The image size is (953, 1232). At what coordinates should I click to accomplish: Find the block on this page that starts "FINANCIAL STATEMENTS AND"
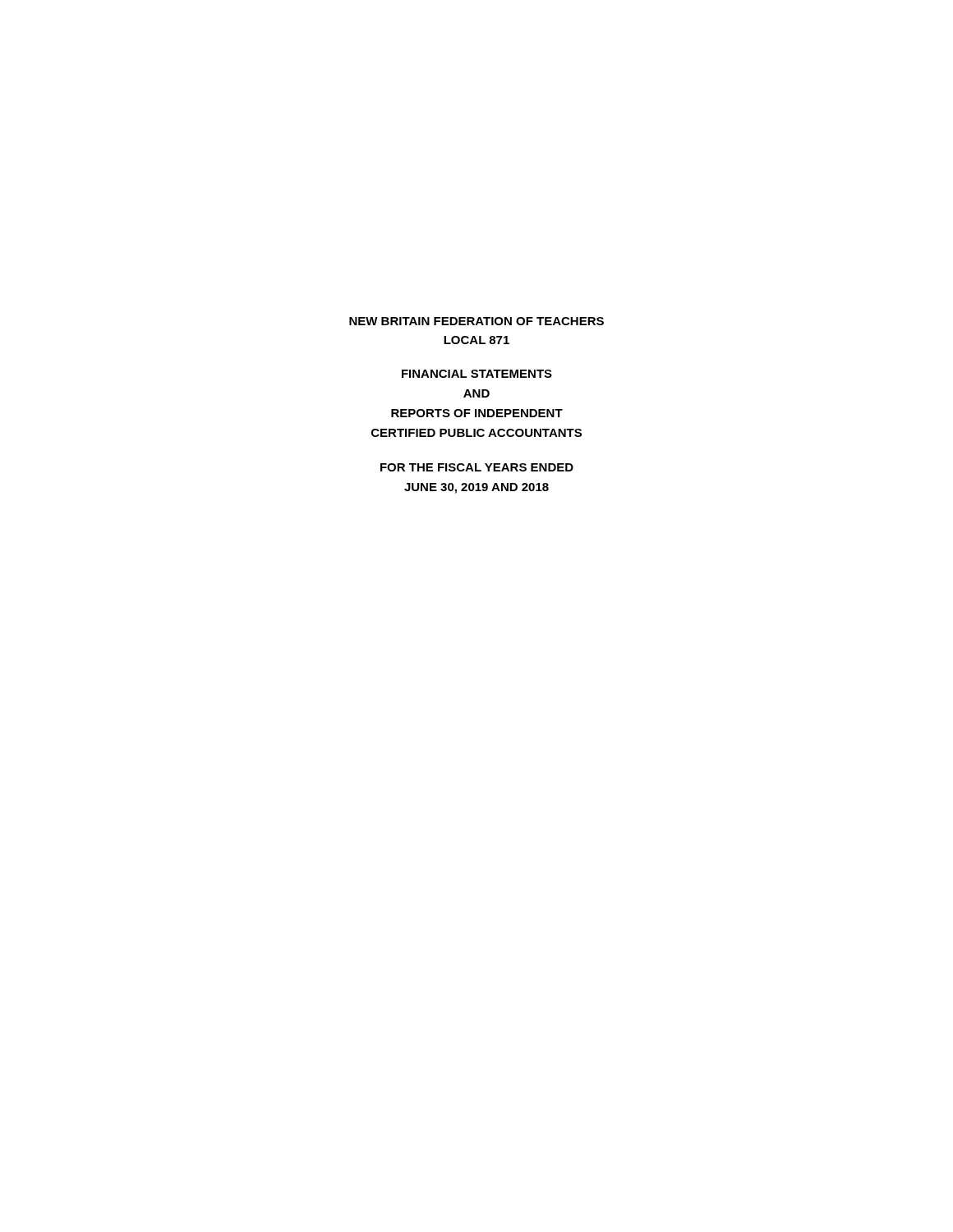point(476,403)
